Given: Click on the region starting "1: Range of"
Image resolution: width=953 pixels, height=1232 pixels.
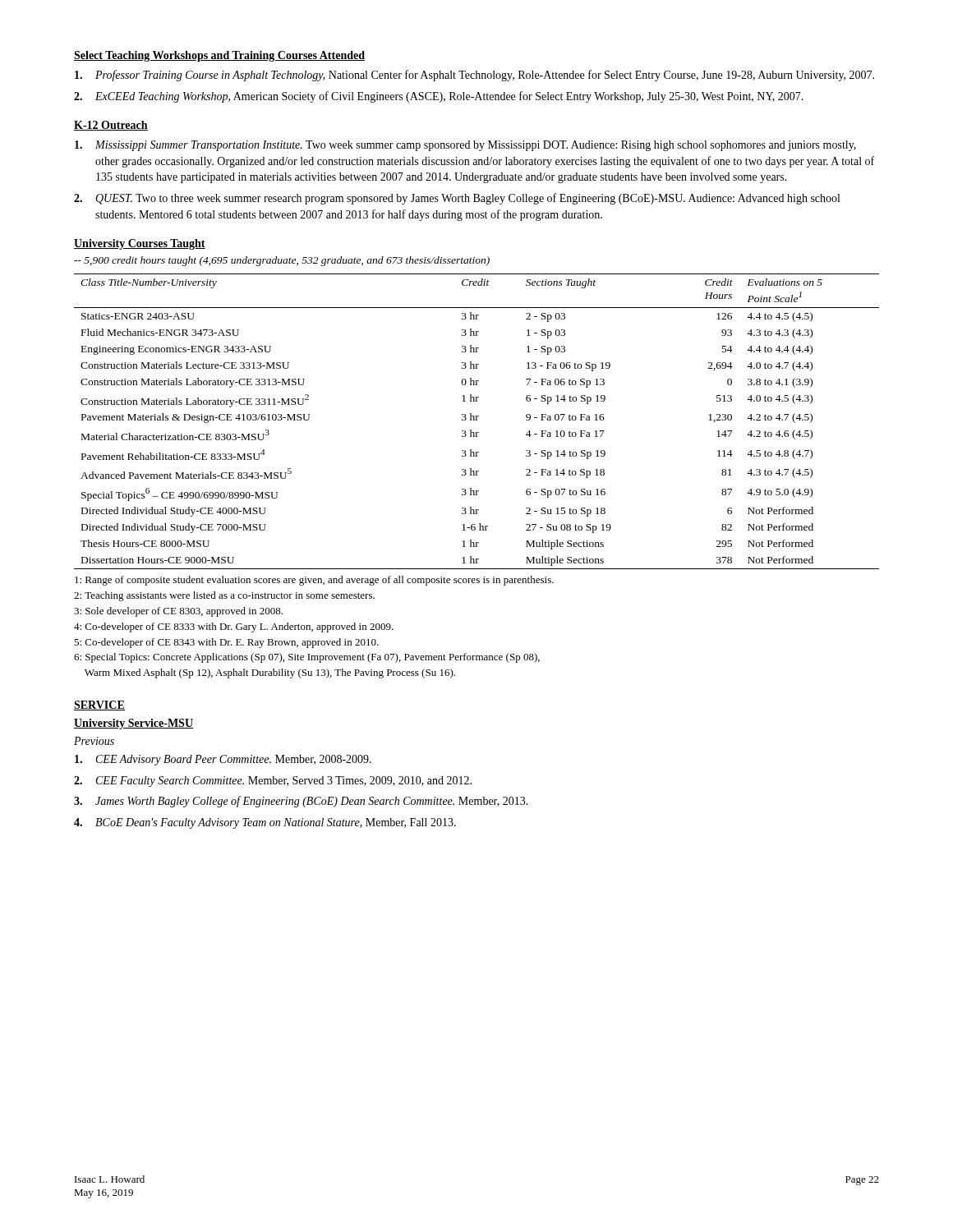Looking at the screenshot, I should click(x=314, y=580).
